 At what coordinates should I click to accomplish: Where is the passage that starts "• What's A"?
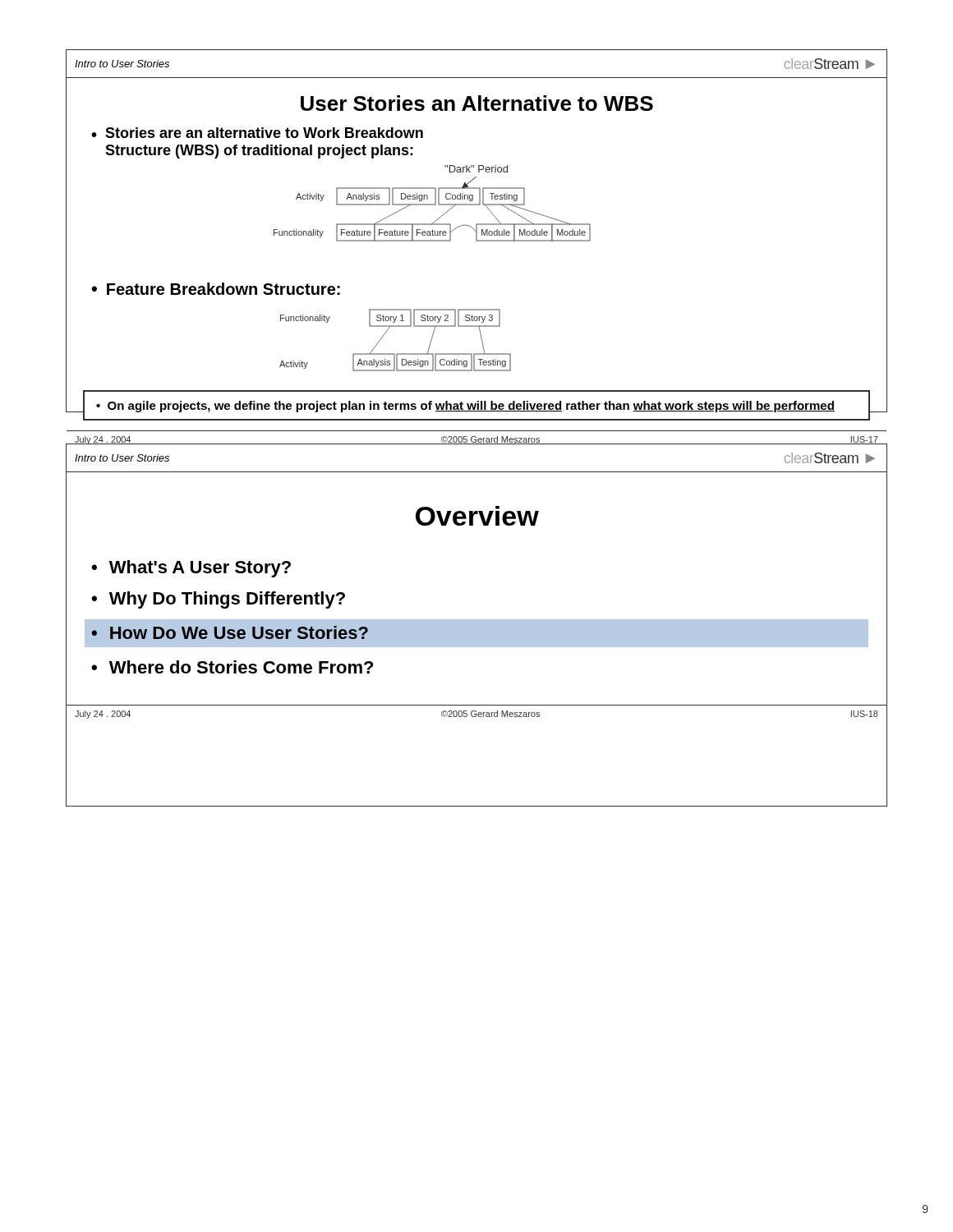point(191,568)
